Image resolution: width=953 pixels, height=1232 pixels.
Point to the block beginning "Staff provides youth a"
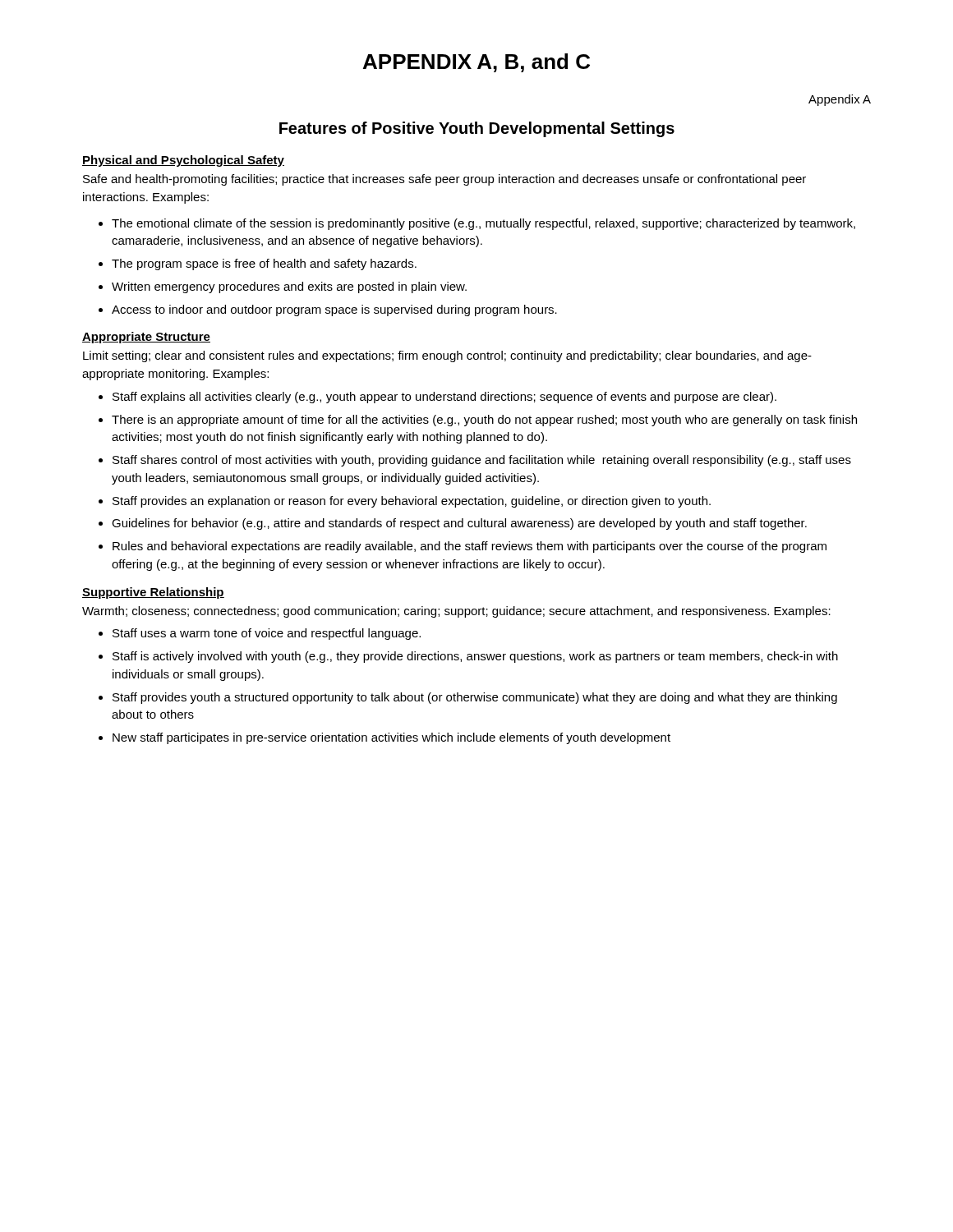coord(475,705)
